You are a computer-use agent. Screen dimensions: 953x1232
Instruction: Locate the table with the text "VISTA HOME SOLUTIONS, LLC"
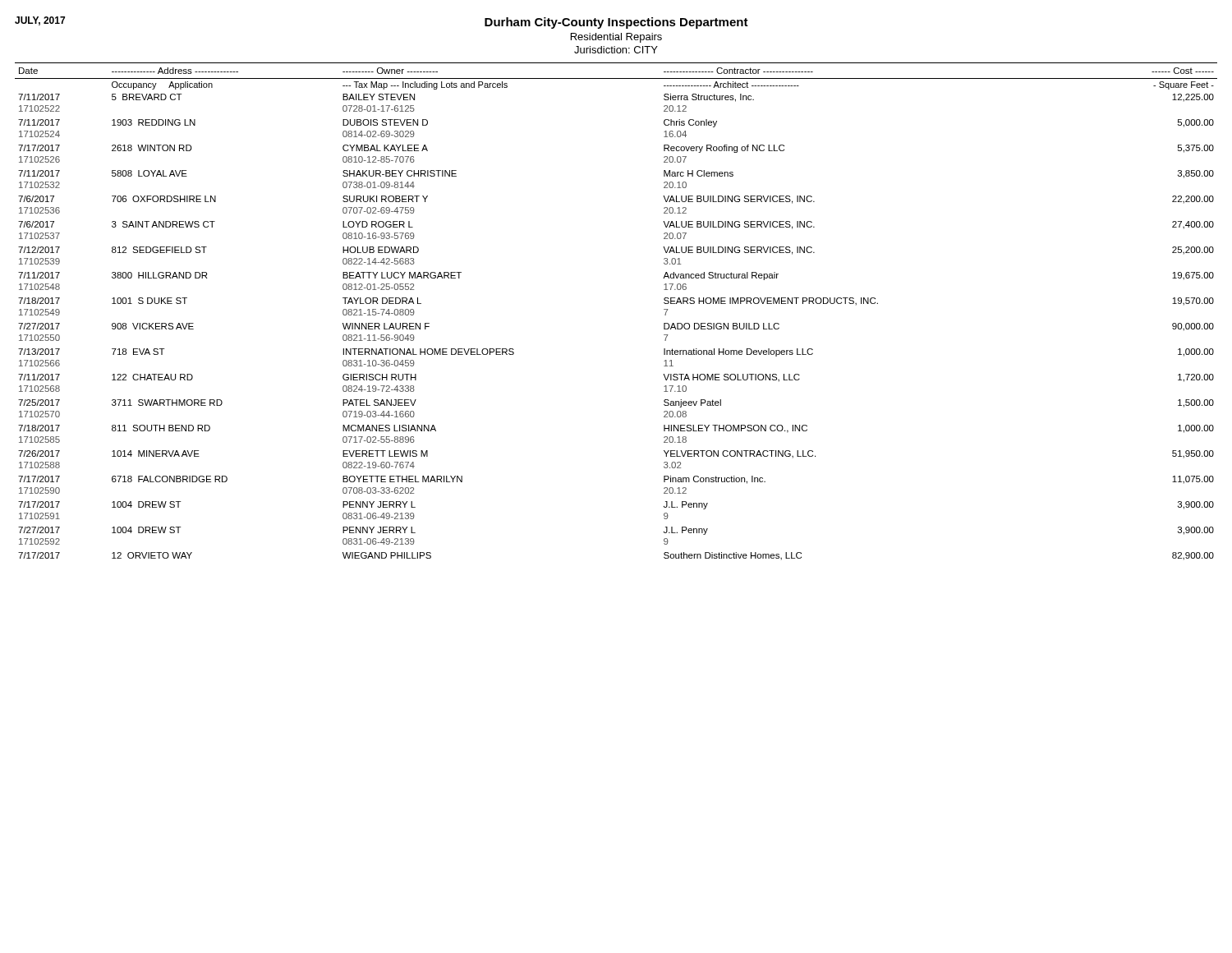point(616,312)
